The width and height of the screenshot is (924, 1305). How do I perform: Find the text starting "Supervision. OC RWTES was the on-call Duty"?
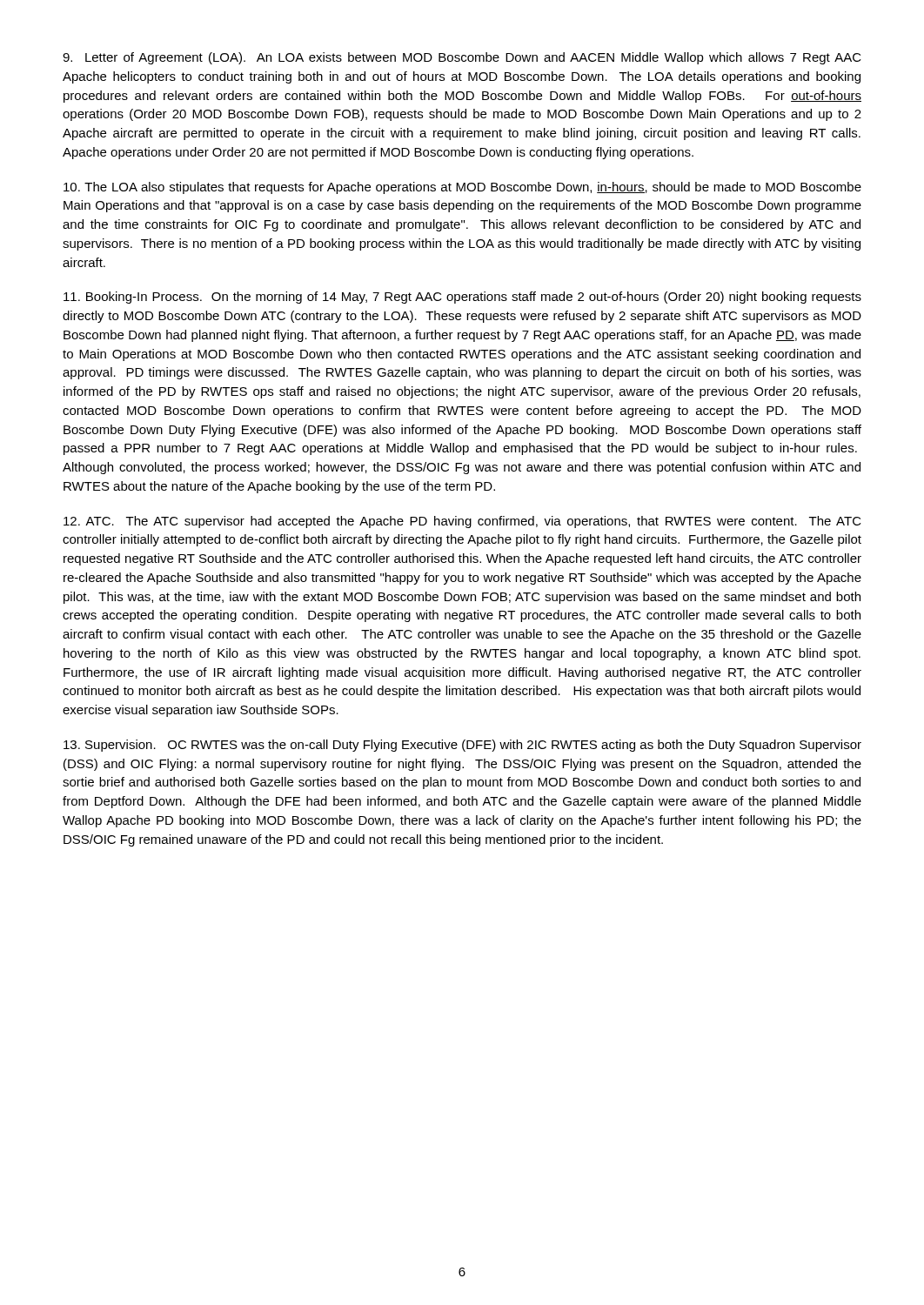tap(462, 791)
